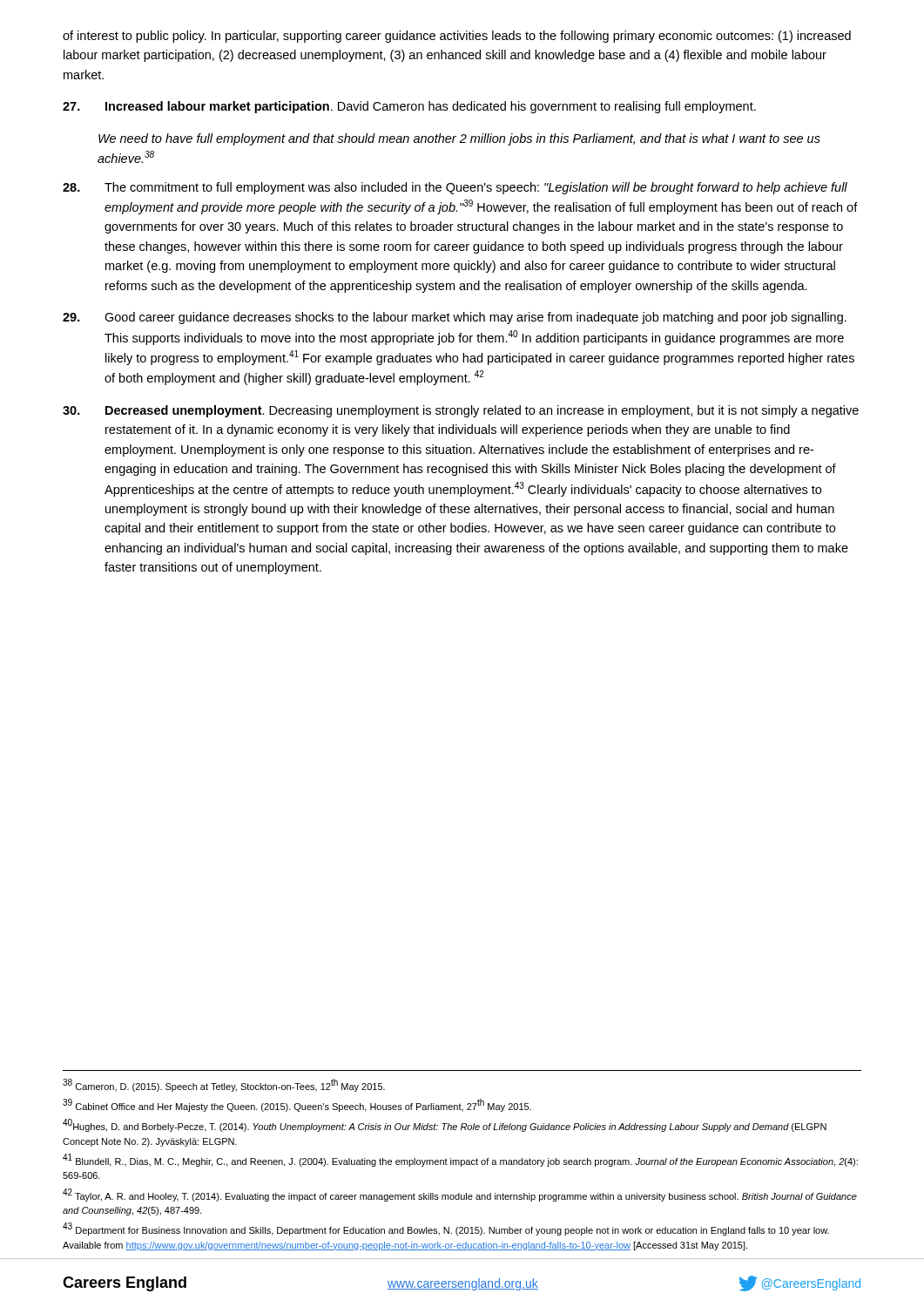Click on the element starting "30. Decreased unemployment. Decreasing unemployment"

(x=462, y=489)
